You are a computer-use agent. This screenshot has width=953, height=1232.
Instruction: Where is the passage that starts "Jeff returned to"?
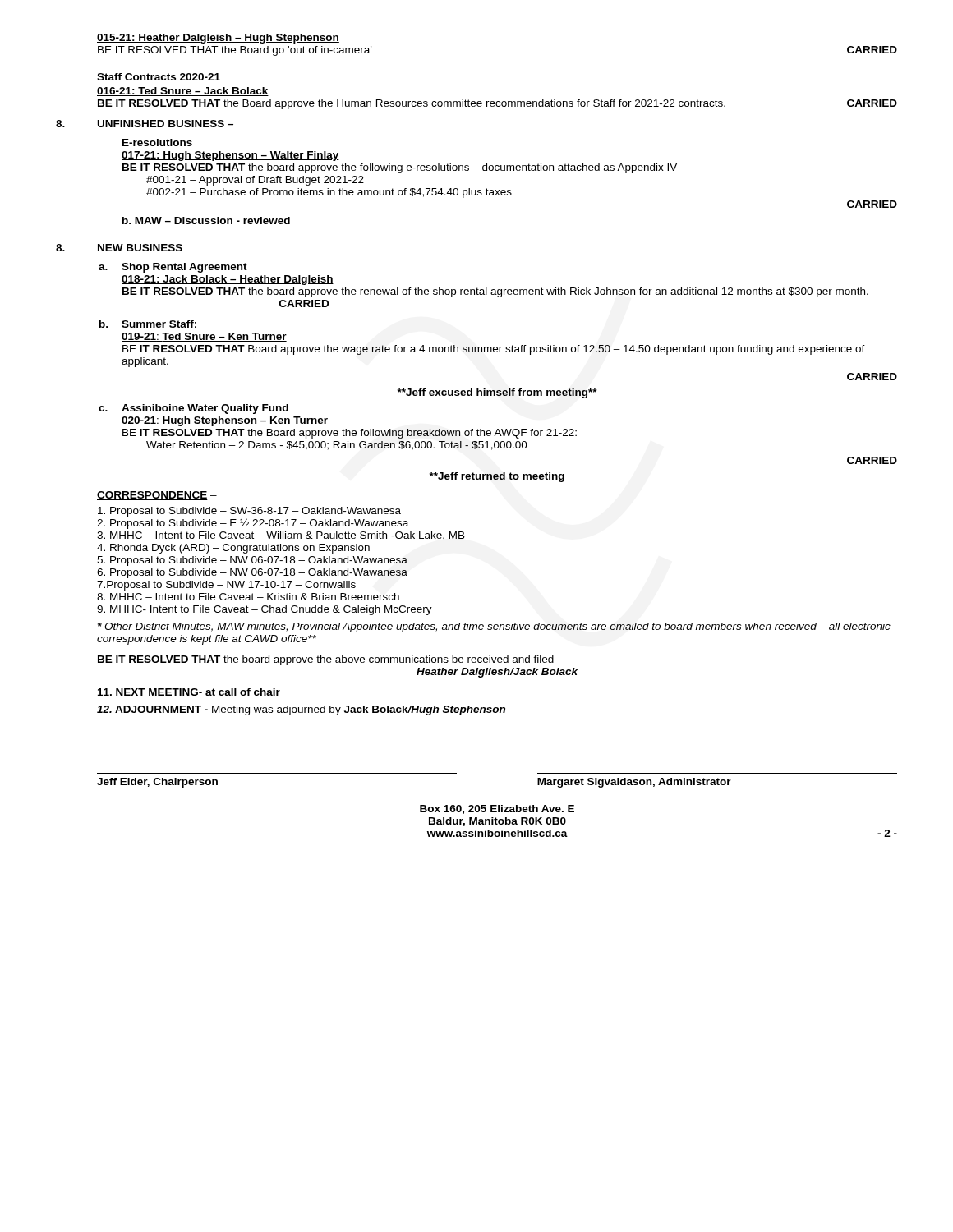[x=497, y=476]
